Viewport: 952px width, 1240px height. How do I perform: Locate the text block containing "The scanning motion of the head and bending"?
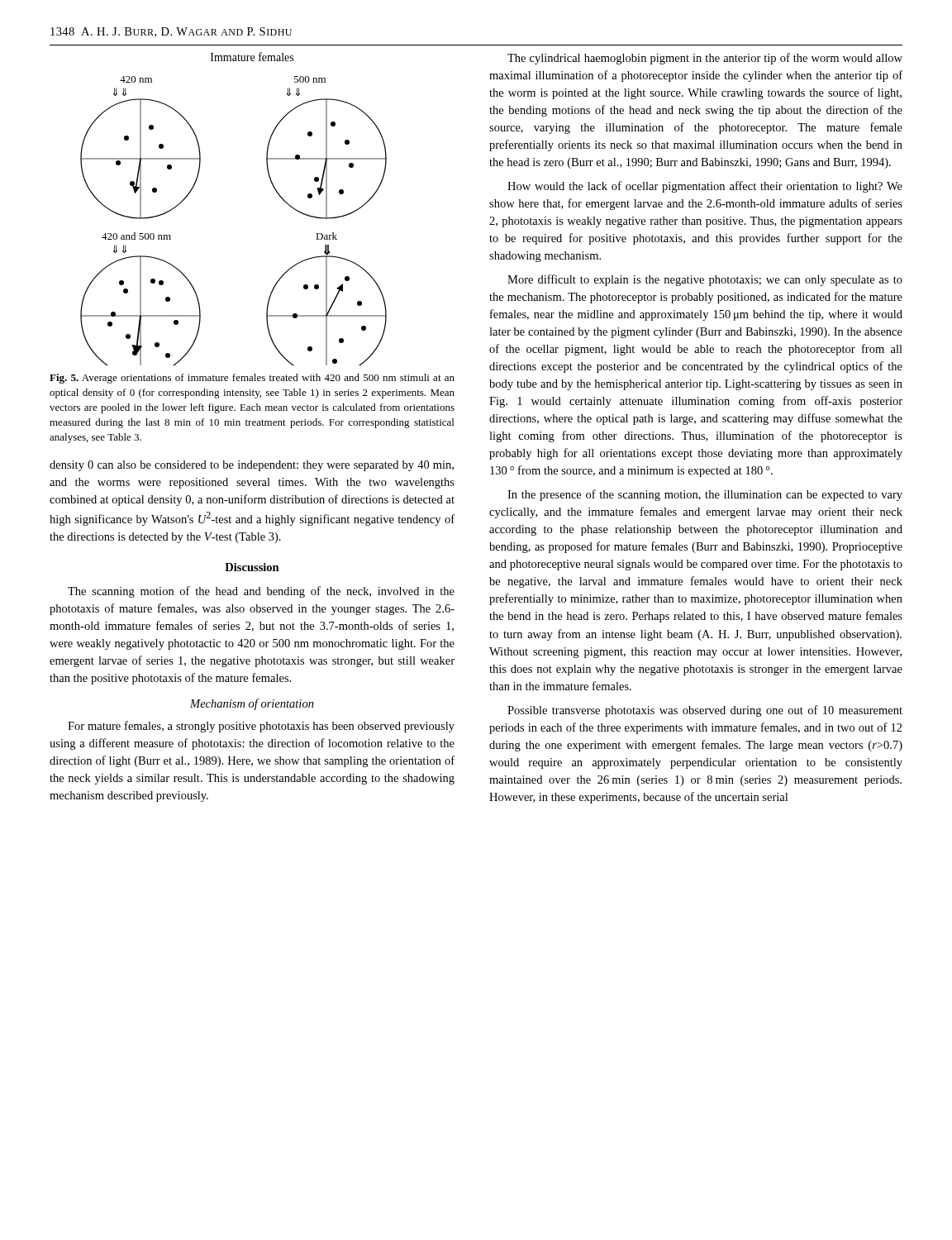click(x=252, y=635)
